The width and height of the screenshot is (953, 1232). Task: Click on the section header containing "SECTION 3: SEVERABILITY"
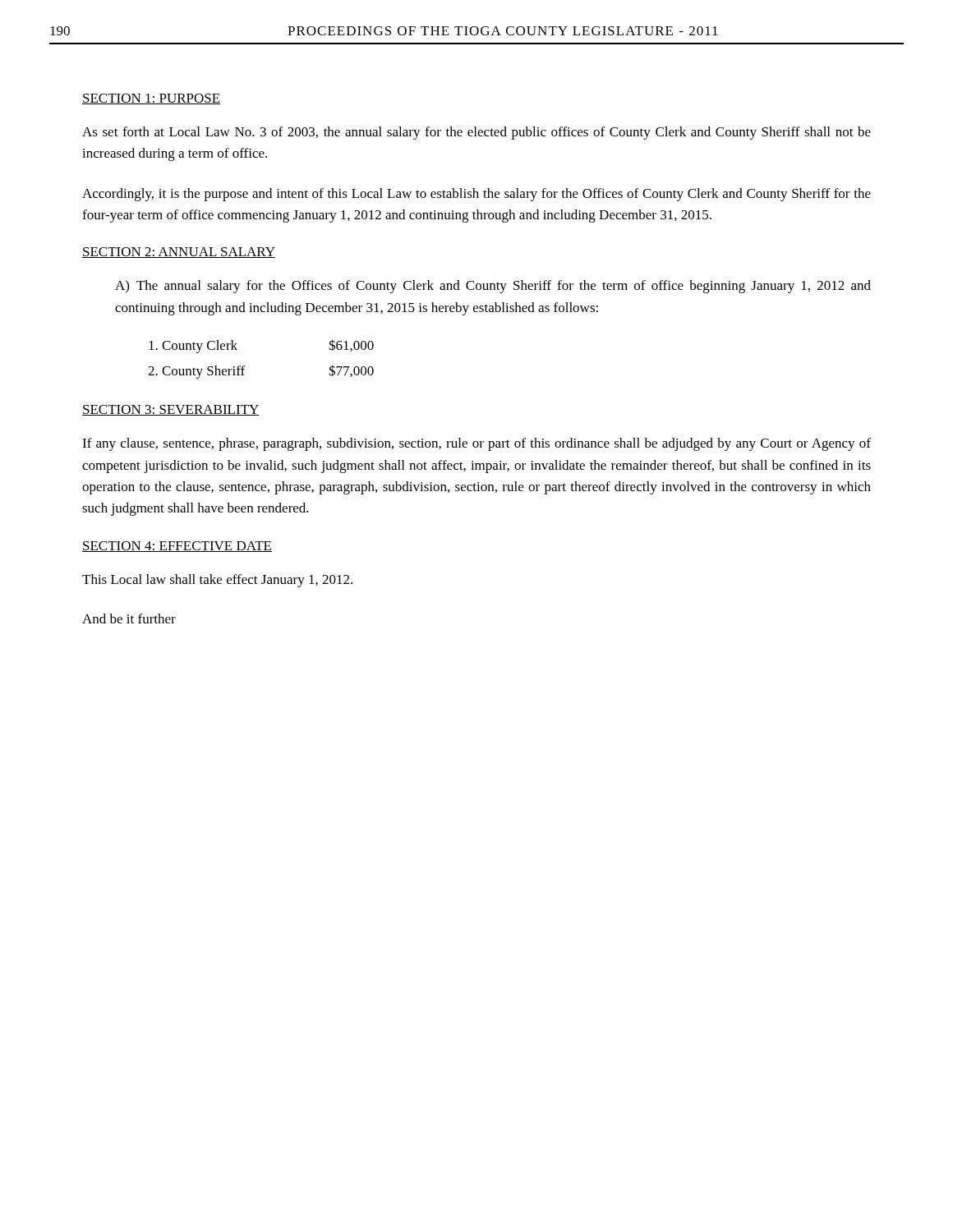pyautogui.click(x=171, y=410)
